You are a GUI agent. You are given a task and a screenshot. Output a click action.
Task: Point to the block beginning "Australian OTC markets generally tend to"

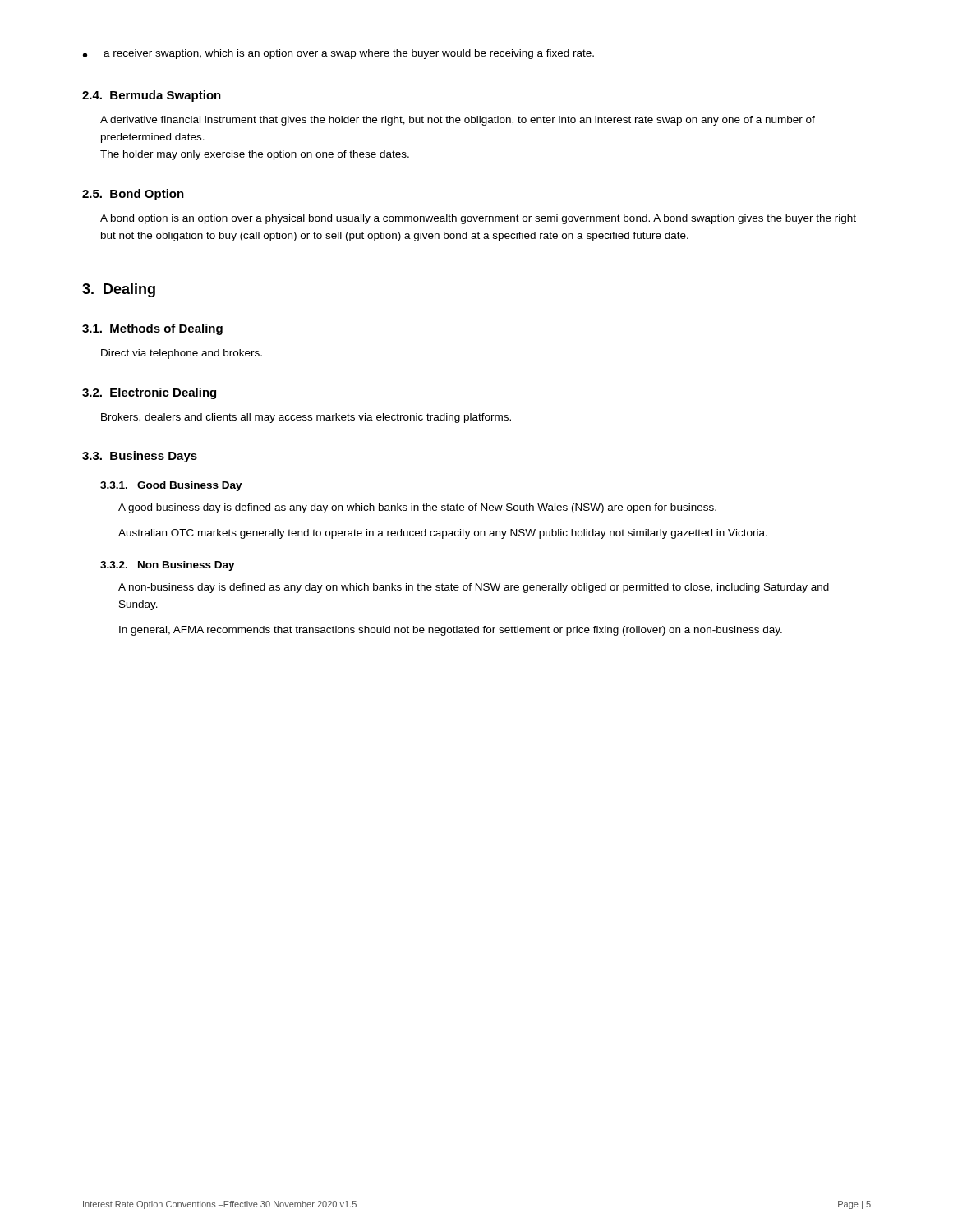(443, 533)
